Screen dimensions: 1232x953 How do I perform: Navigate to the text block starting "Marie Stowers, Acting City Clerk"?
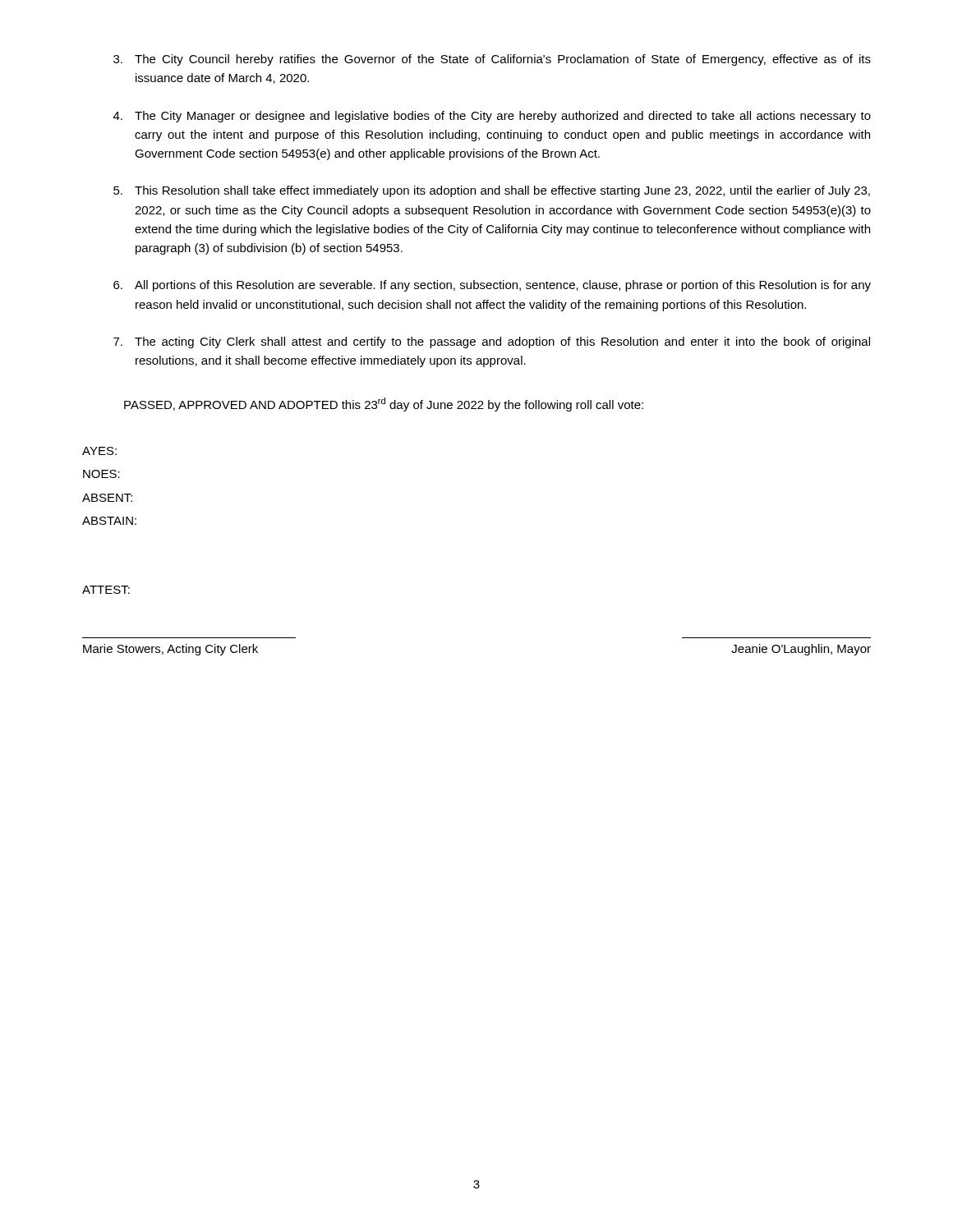pyautogui.click(x=189, y=646)
